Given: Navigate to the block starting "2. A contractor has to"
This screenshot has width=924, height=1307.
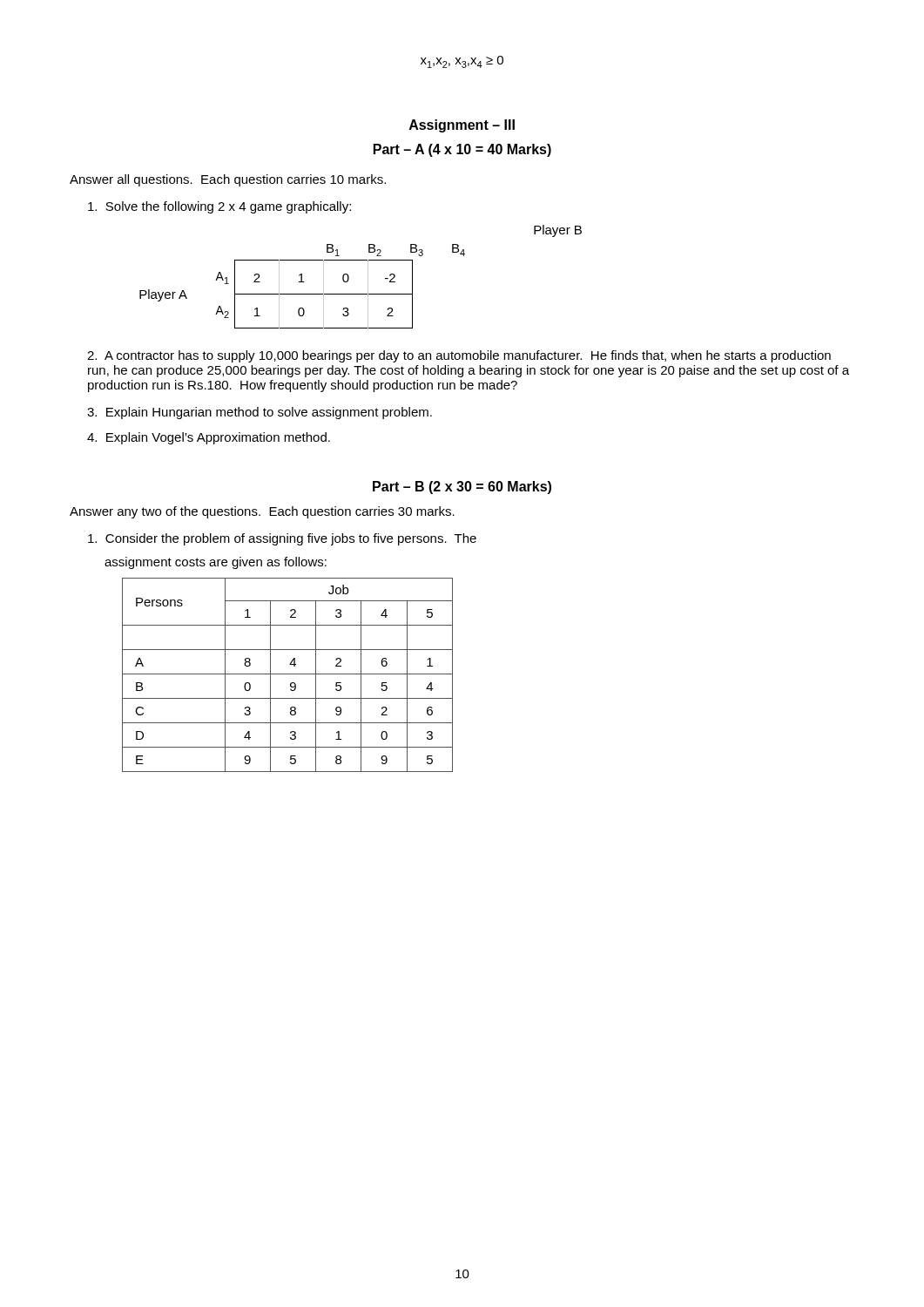Looking at the screenshot, I should pos(468,370).
